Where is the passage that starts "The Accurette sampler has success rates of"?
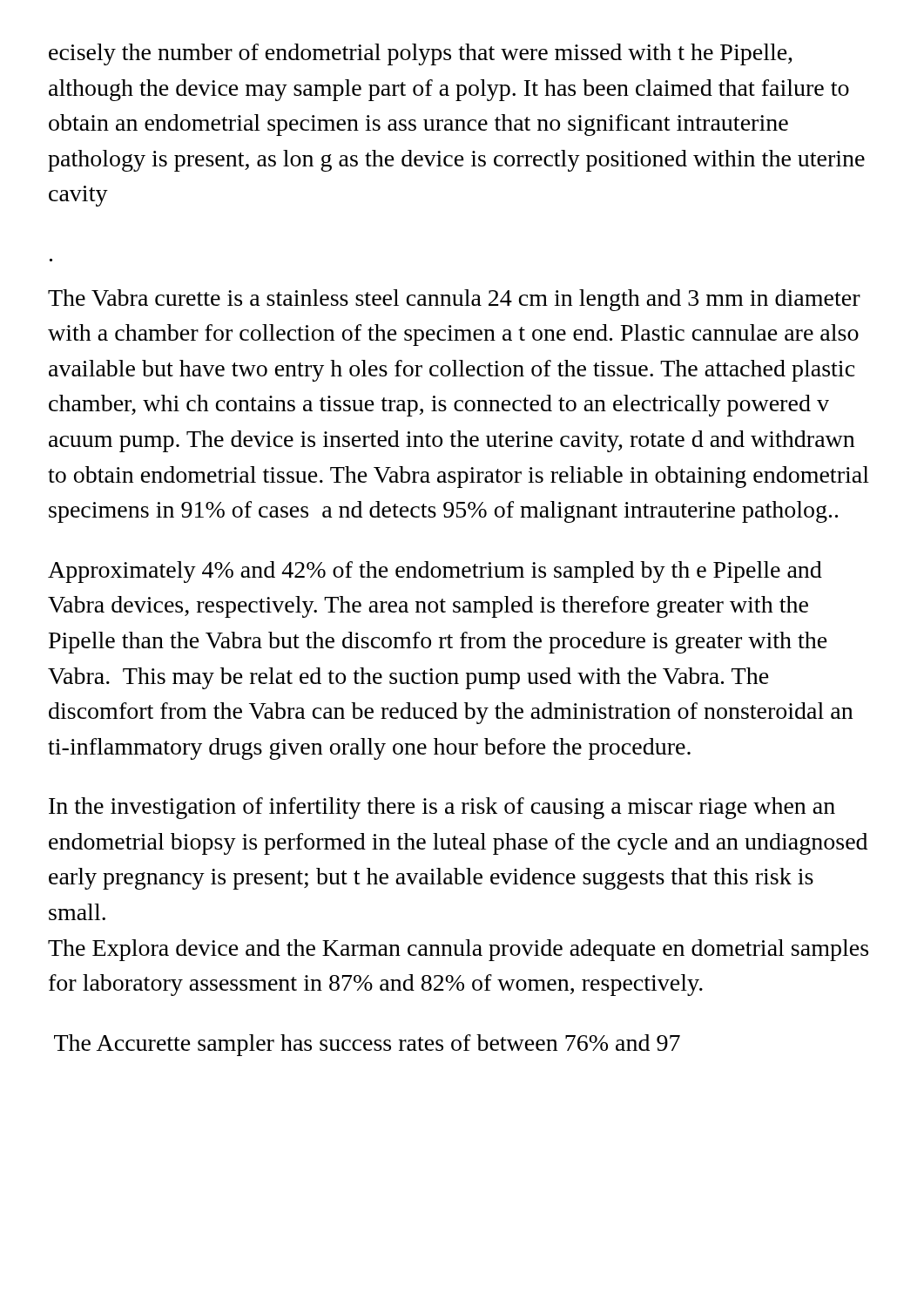The width and height of the screenshot is (924, 1307). (x=364, y=1042)
